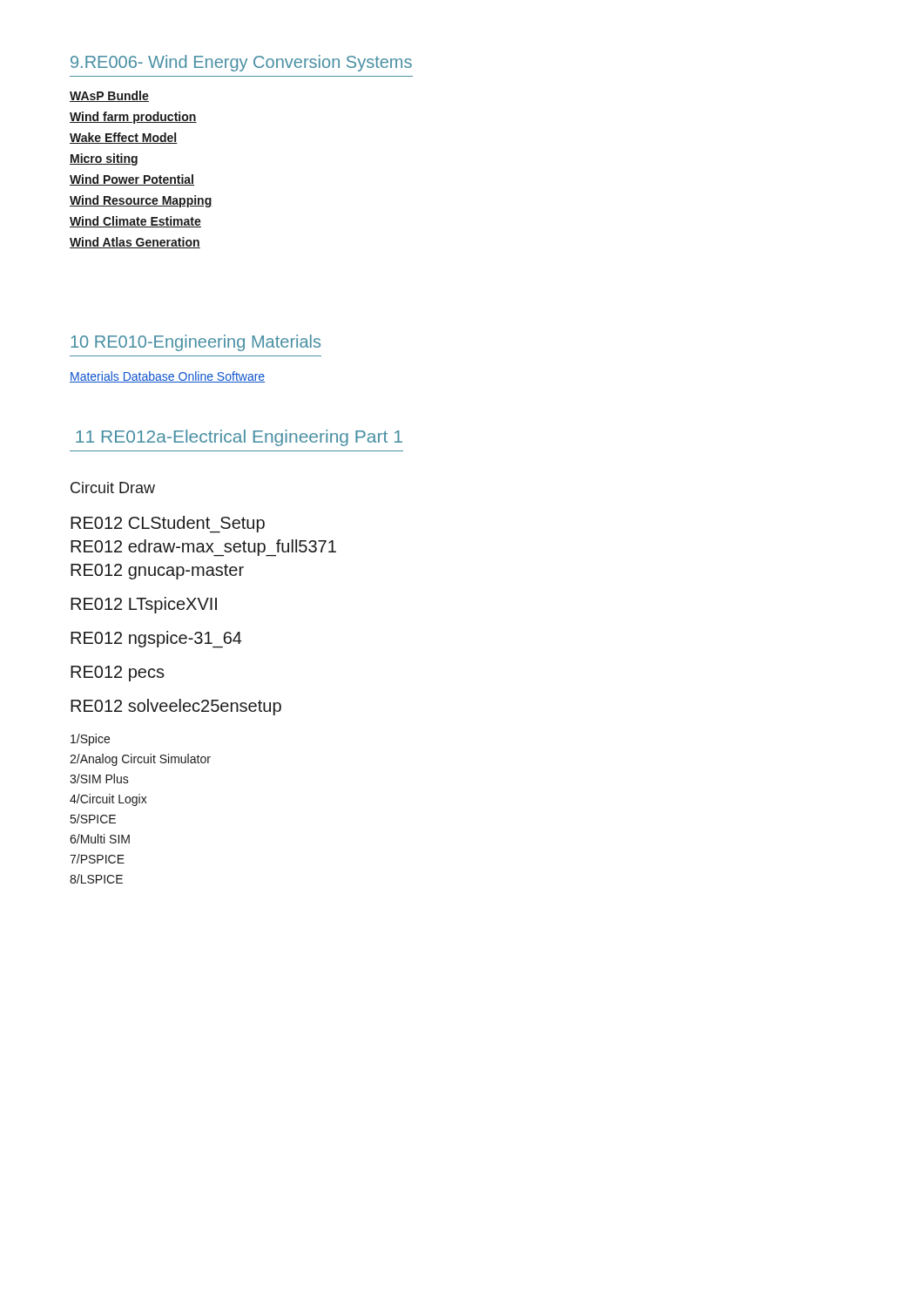Select the passage starting "WAsP Bundle"

tap(109, 96)
